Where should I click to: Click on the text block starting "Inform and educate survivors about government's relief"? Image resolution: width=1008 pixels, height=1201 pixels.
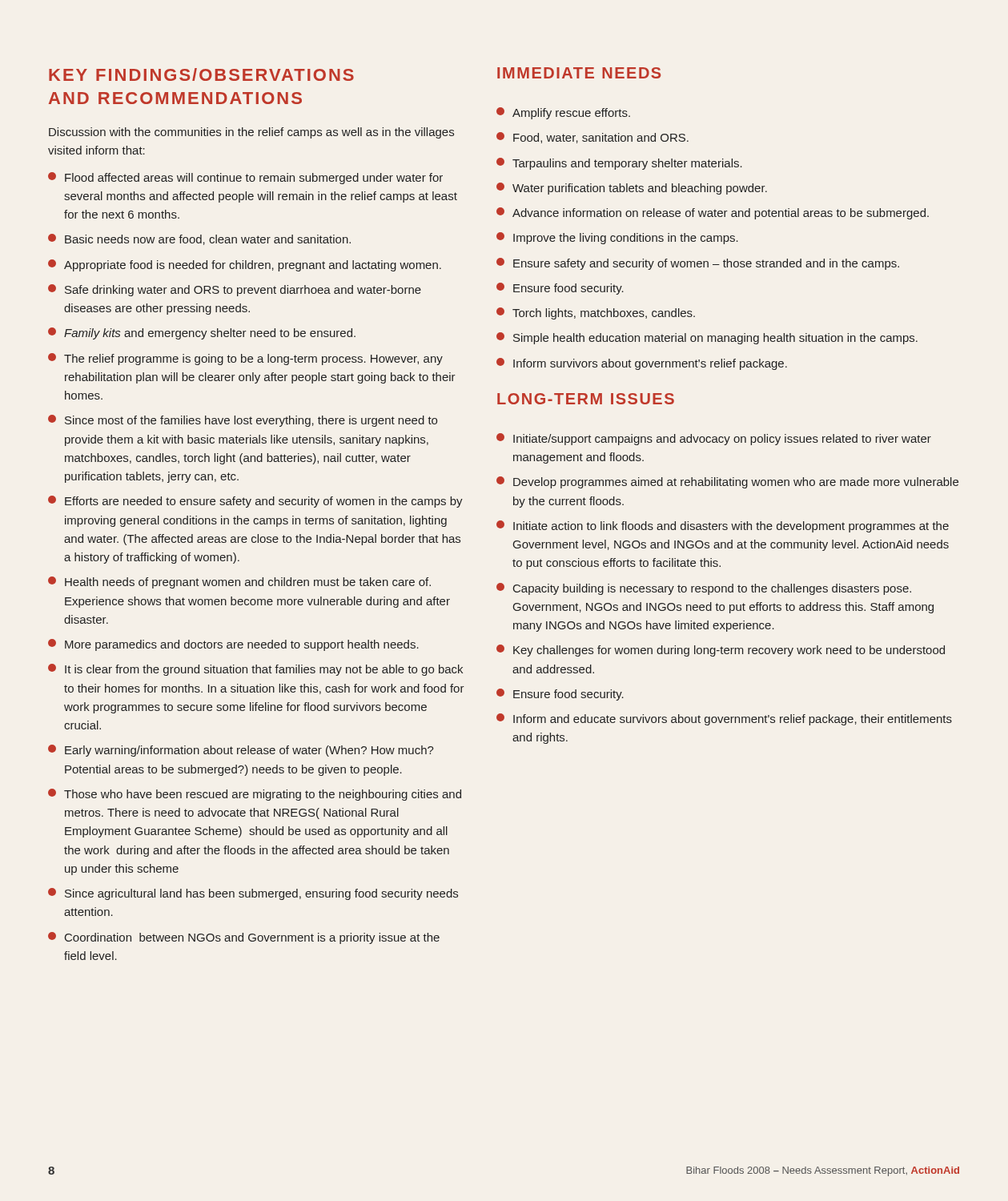pyautogui.click(x=728, y=728)
